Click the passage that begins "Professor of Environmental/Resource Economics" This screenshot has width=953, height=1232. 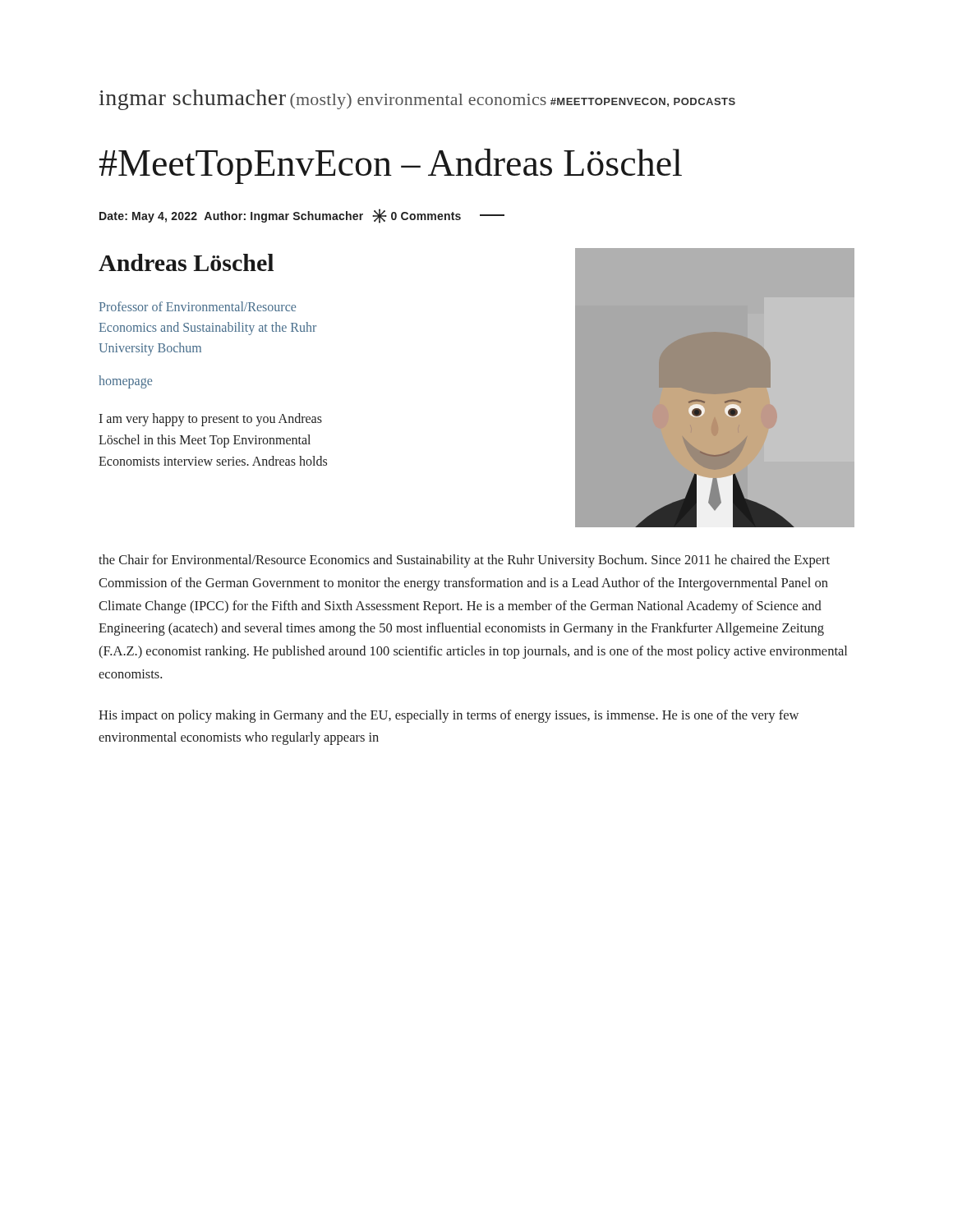pos(230,328)
